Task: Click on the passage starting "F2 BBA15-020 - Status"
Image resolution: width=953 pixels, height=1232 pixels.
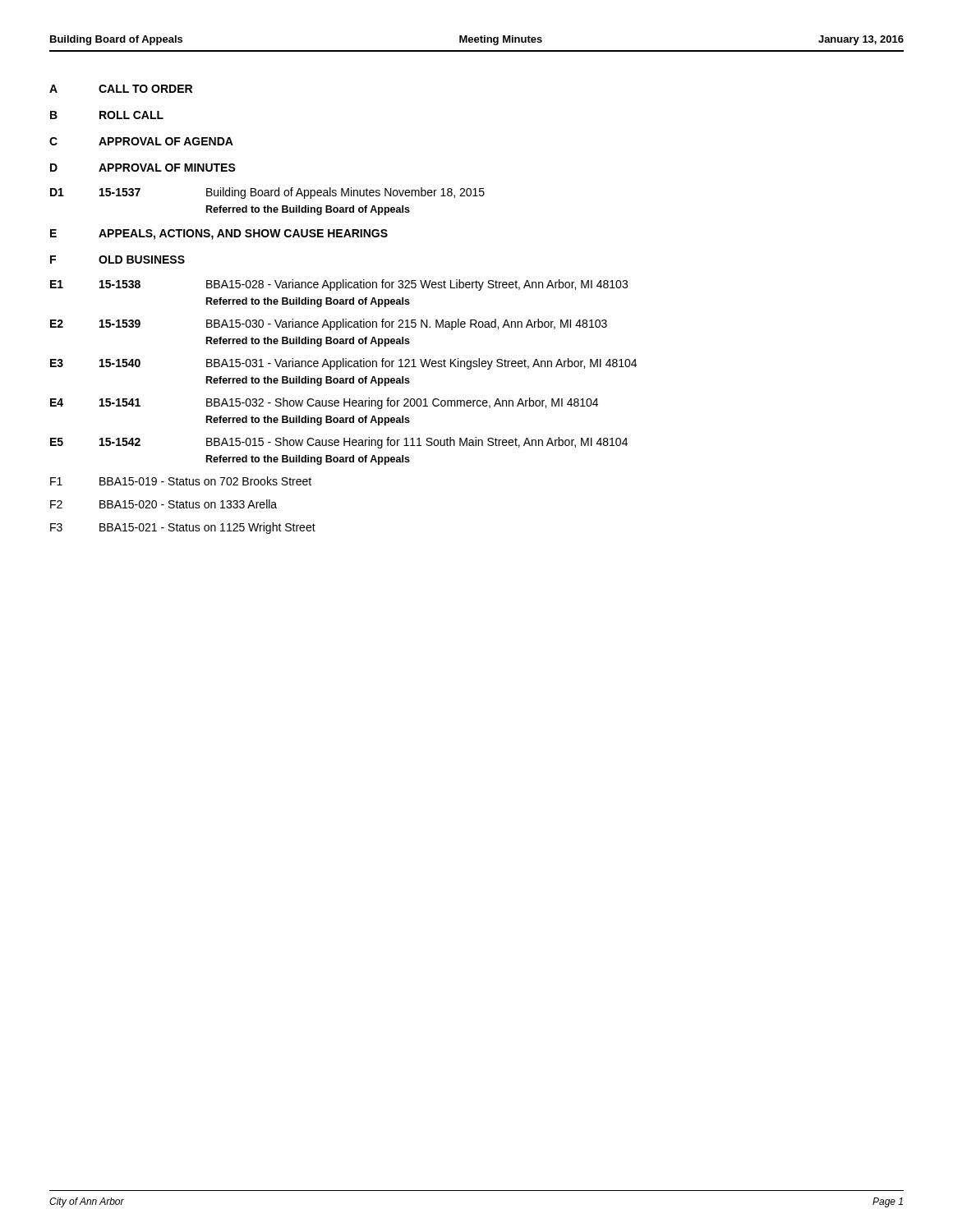Action: (163, 504)
